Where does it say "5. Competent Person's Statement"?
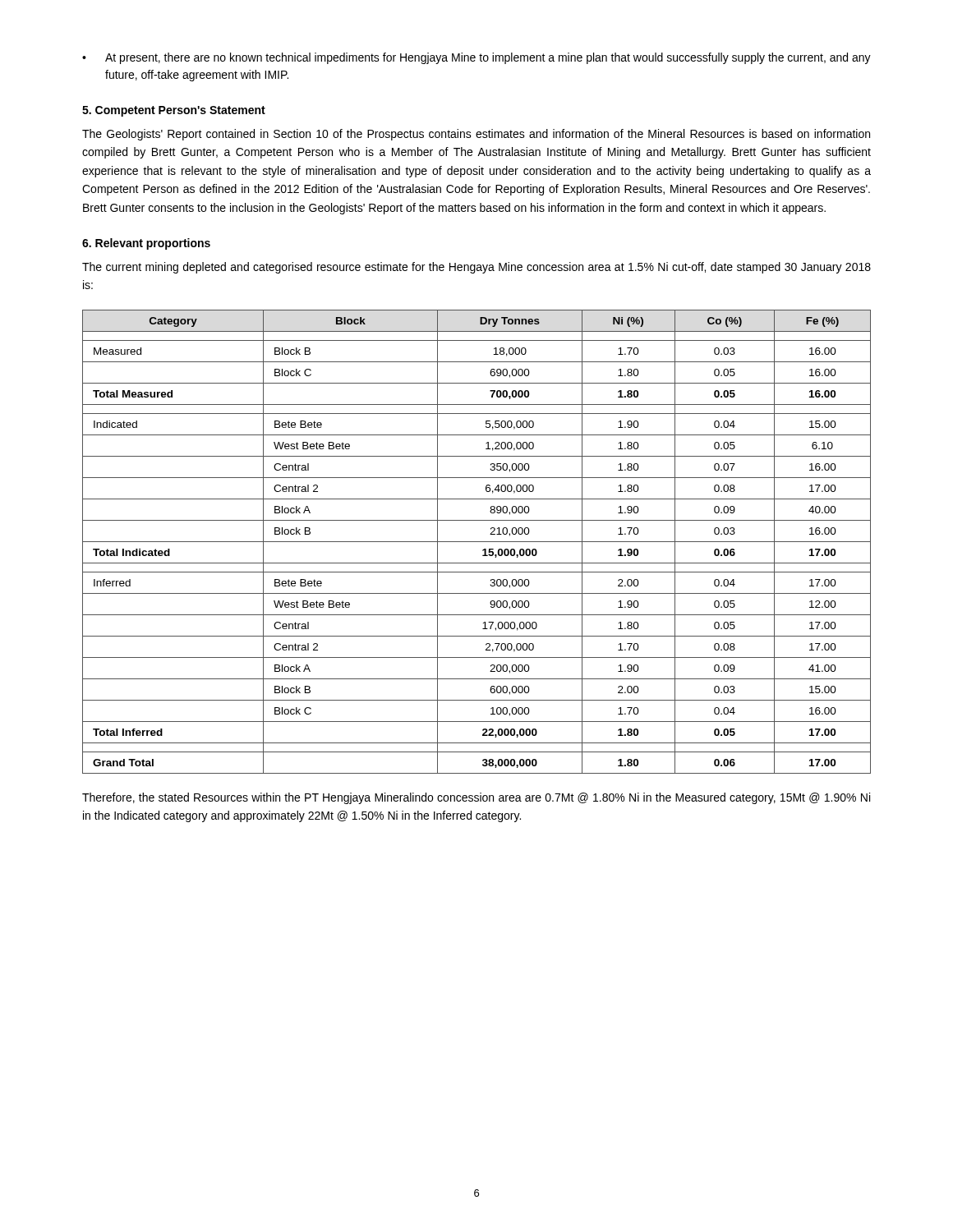953x1232 pixels. 174,110
